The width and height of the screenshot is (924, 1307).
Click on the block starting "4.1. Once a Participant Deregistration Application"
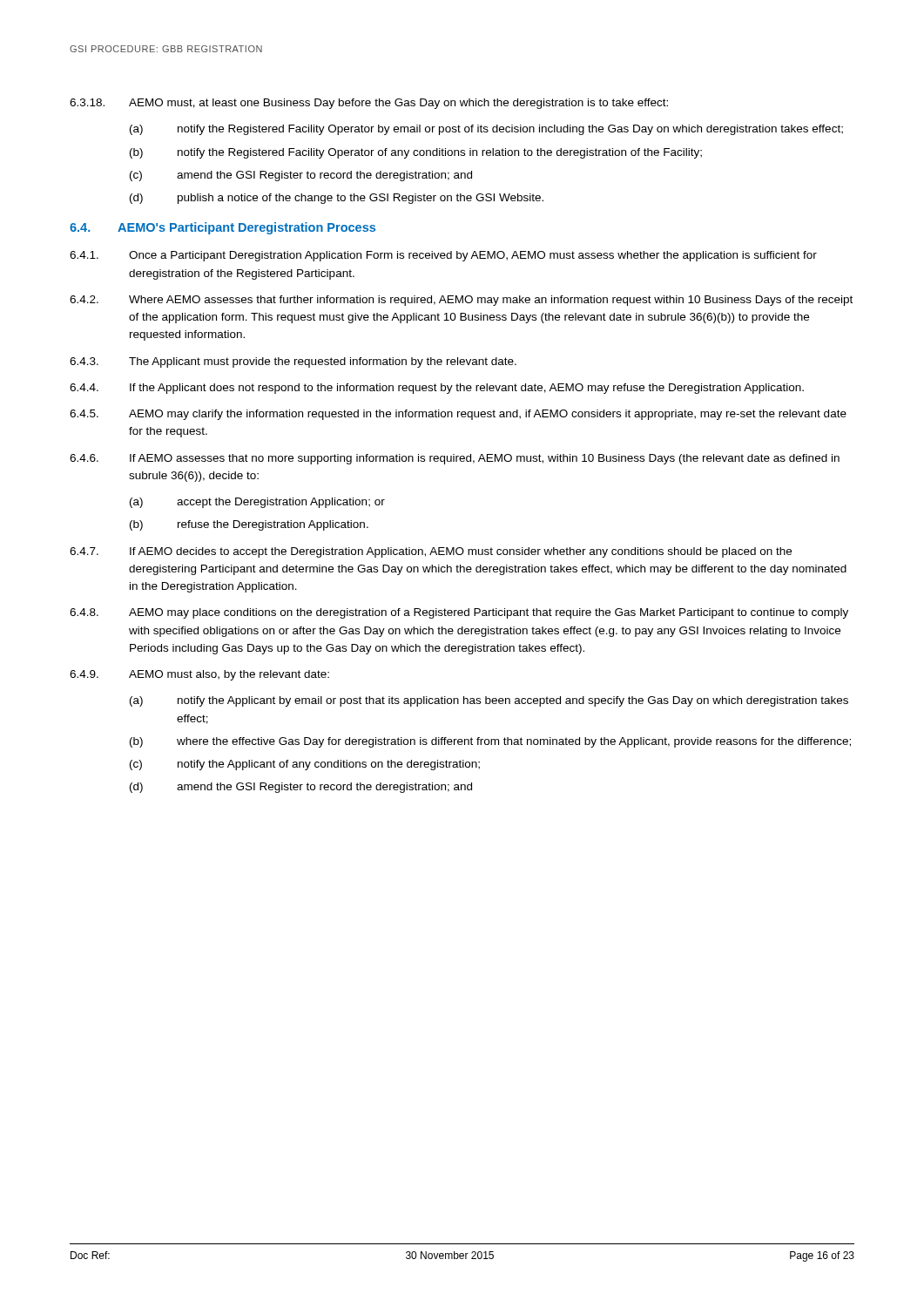pyautogui.click(x=462, y=264)
